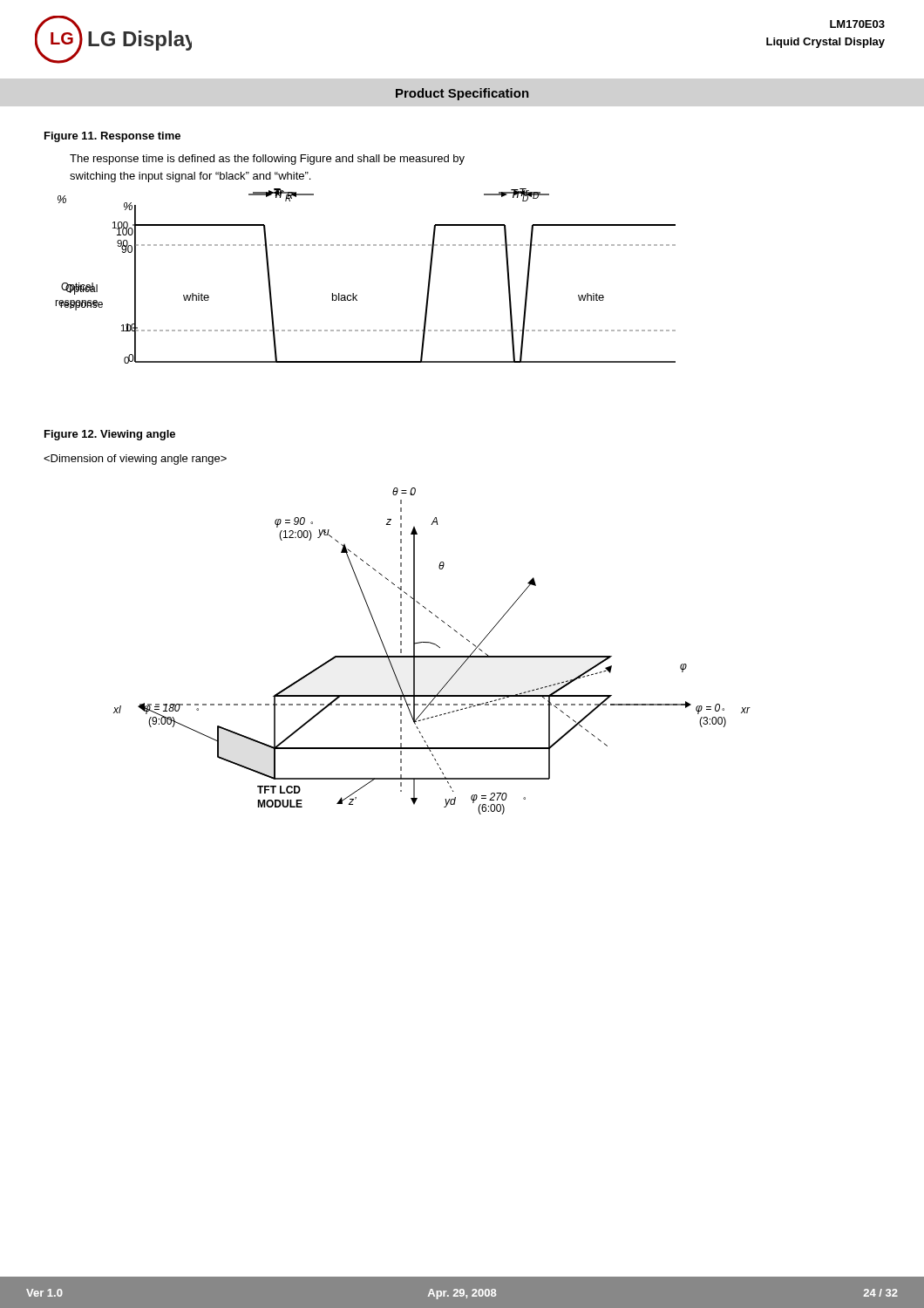The image size is (924, 1308).
Task: Navigate to the text starting "The response time is defined as the following"
Action: [267, 167]
